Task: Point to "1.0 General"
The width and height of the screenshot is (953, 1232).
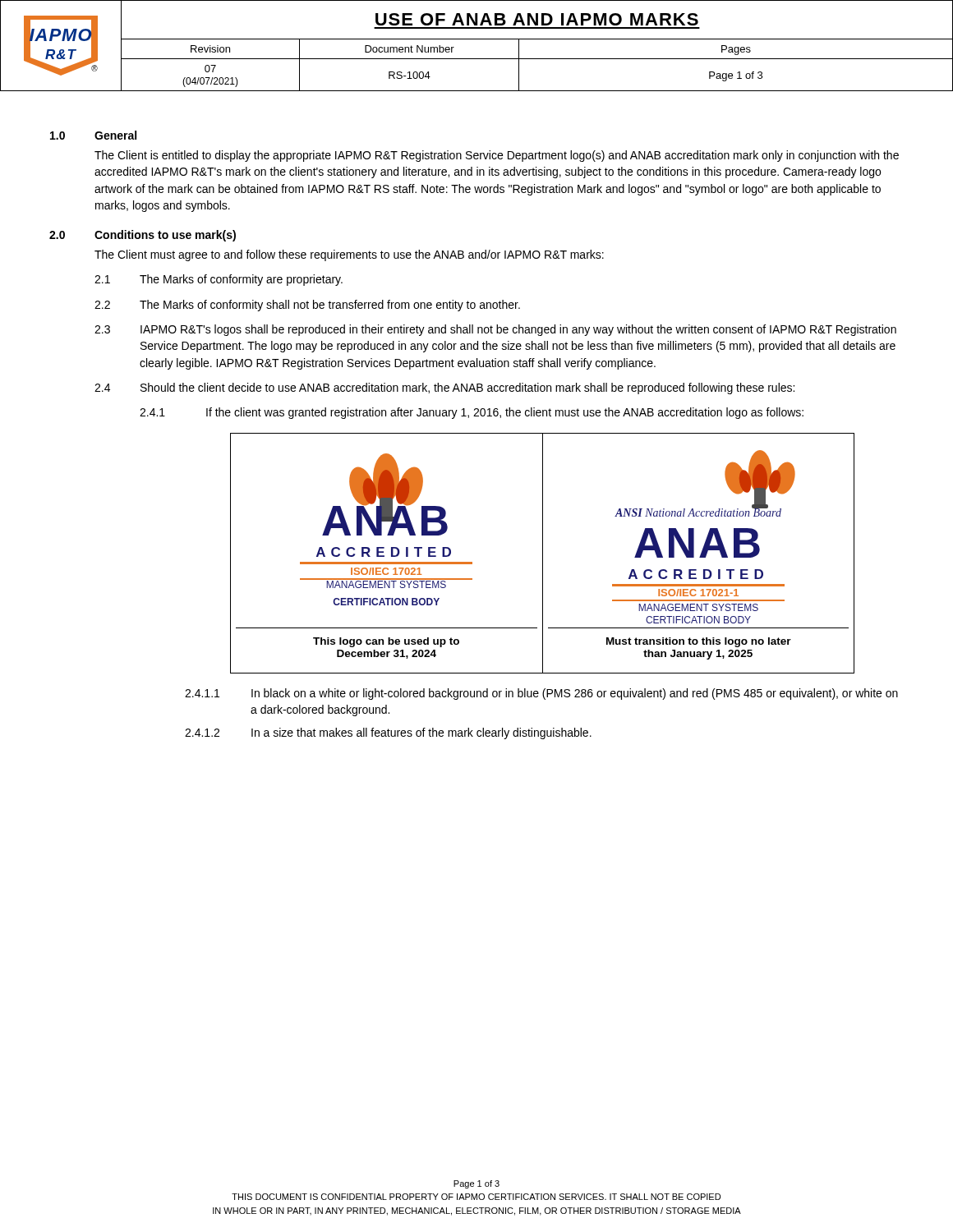Action: pos(93,136)
